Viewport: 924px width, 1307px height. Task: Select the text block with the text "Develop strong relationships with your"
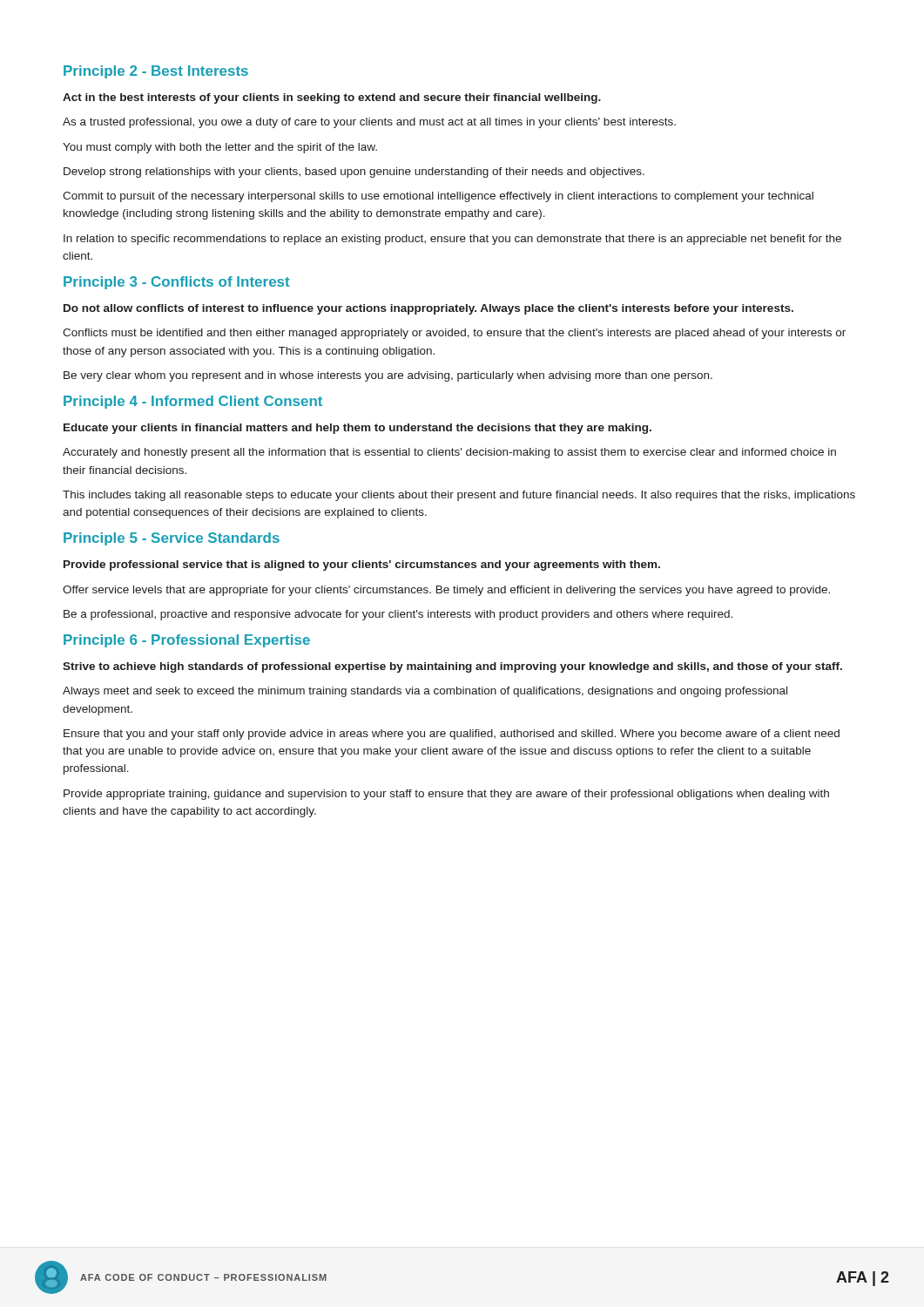coord(354,171)
